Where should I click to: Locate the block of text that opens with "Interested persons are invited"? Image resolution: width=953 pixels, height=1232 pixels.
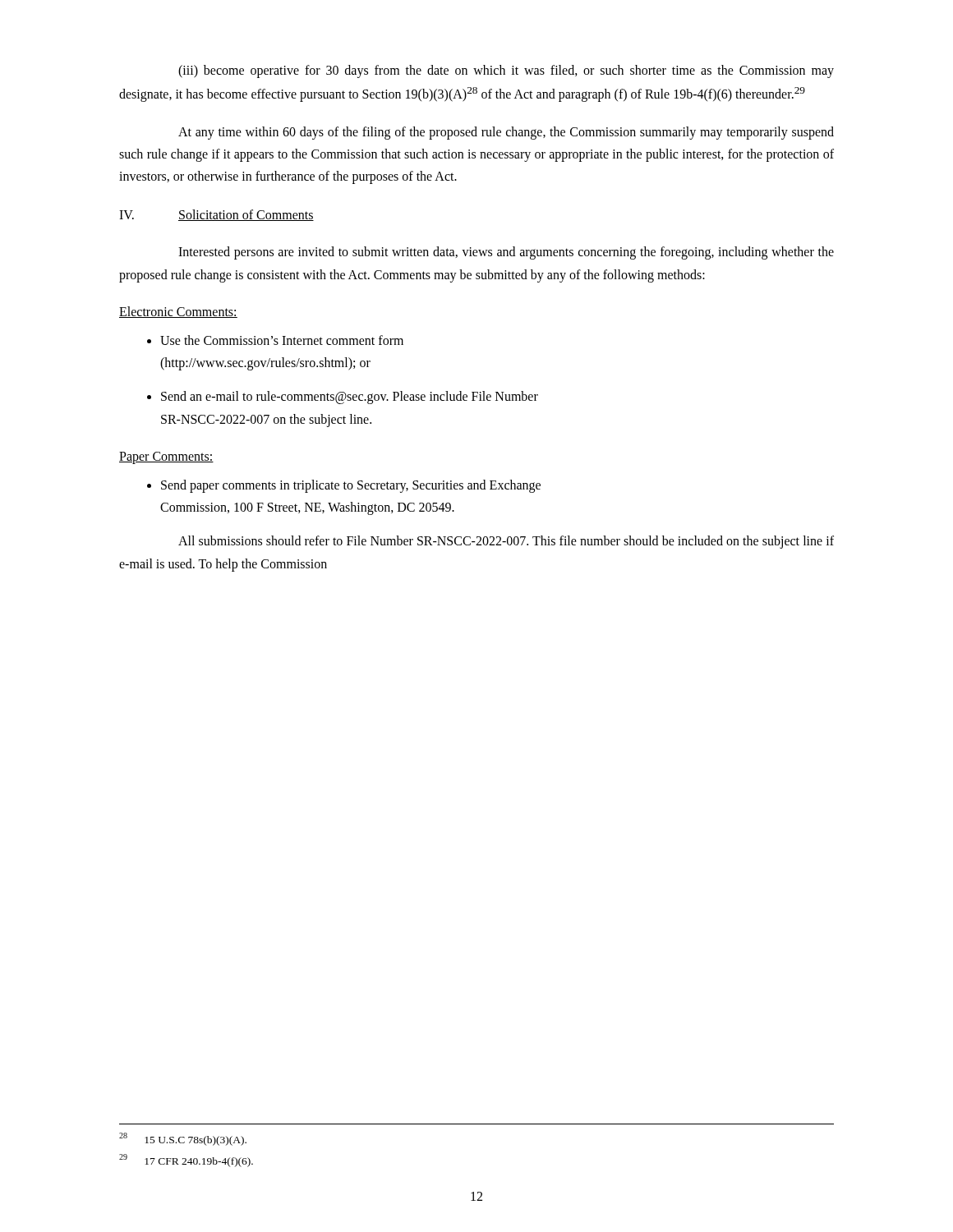pyautogui.click(x=476, y=263)
